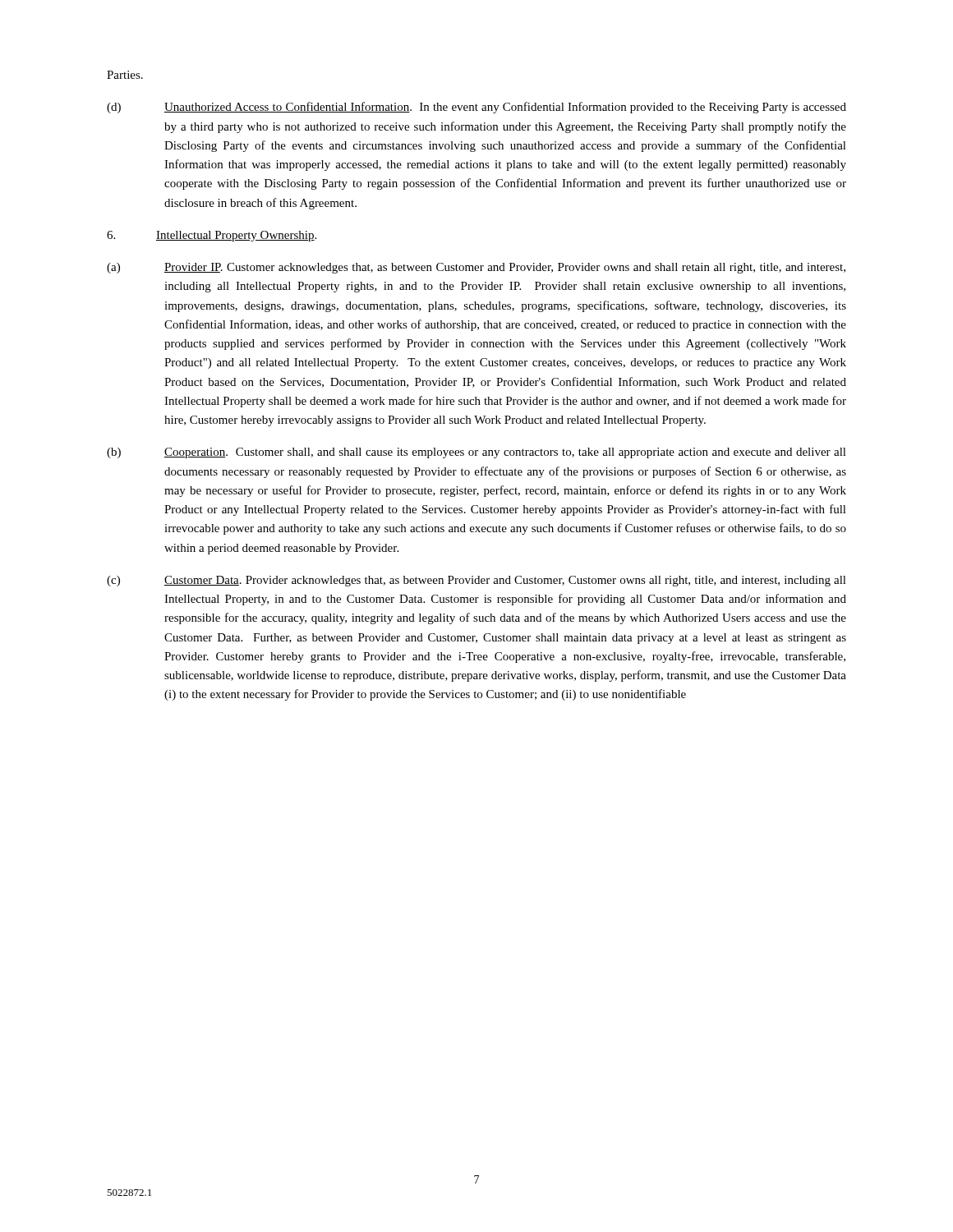Image resolution: width=953 pixels, height=1232 pixels.
Task: Where does it say "6. Intellectual Property Ownership."?
Action: point(212,235)
